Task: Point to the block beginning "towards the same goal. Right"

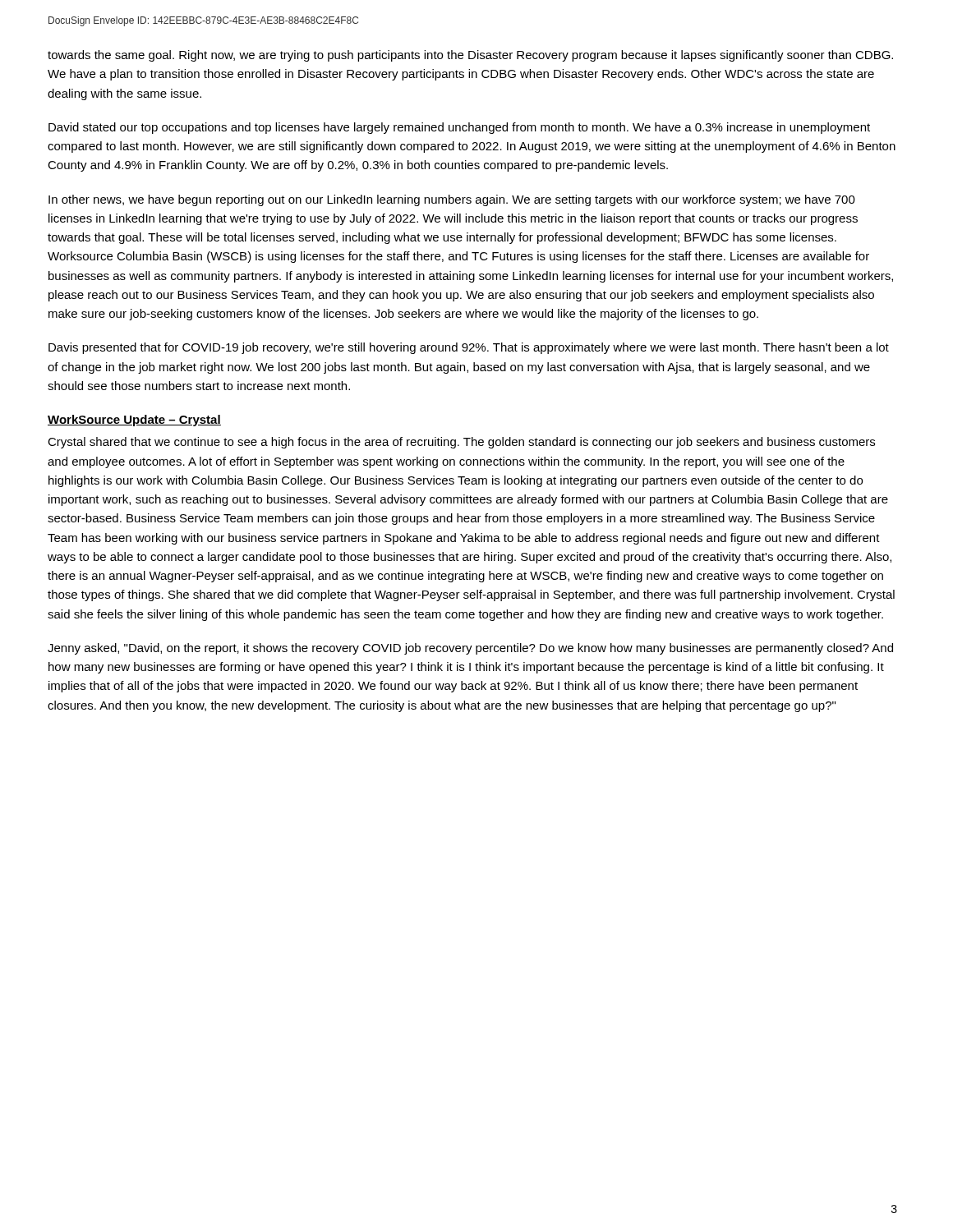Action: pyautogui.click(x=471, y=74)
